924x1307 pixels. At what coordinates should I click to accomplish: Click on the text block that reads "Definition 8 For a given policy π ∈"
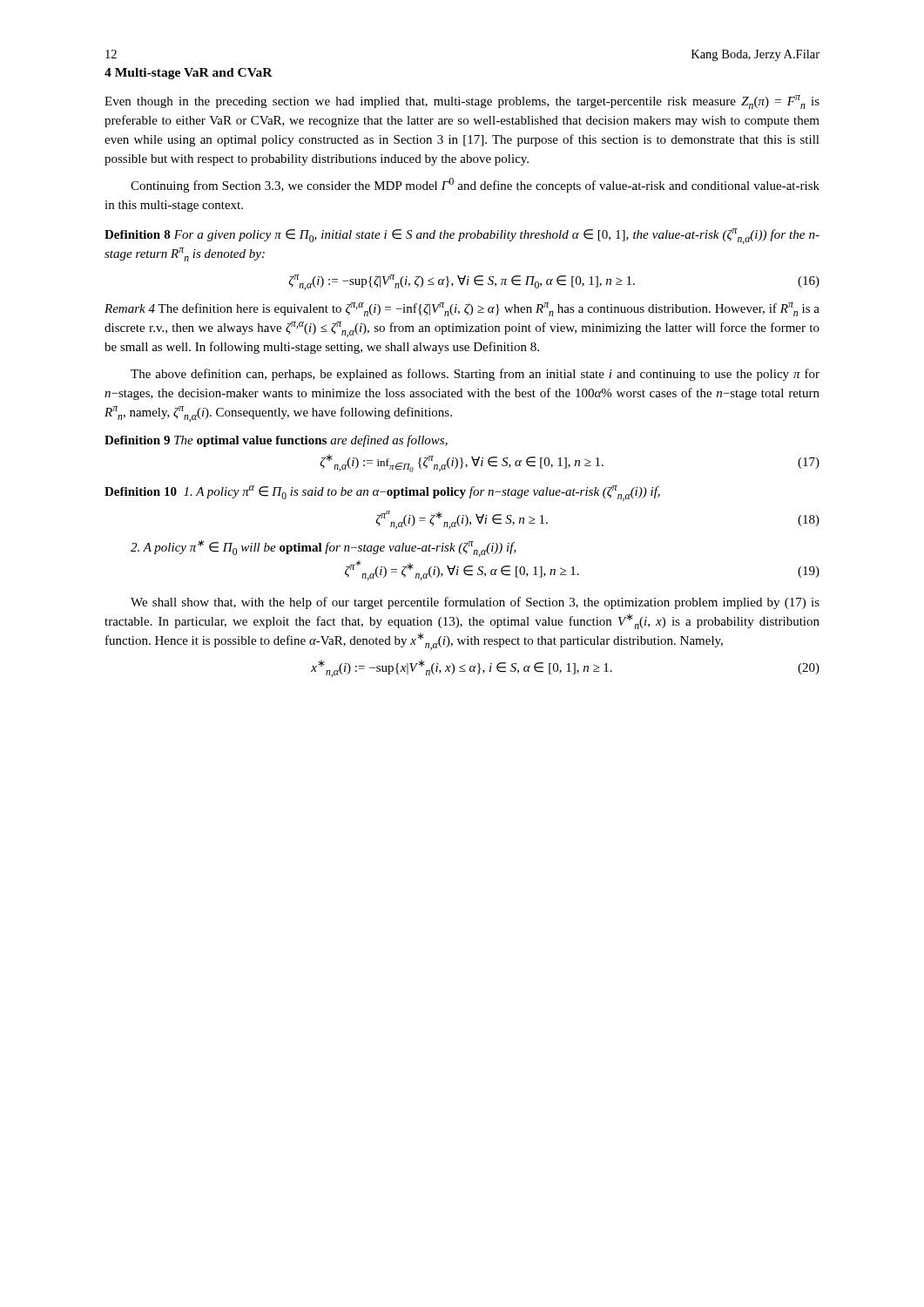462,245
